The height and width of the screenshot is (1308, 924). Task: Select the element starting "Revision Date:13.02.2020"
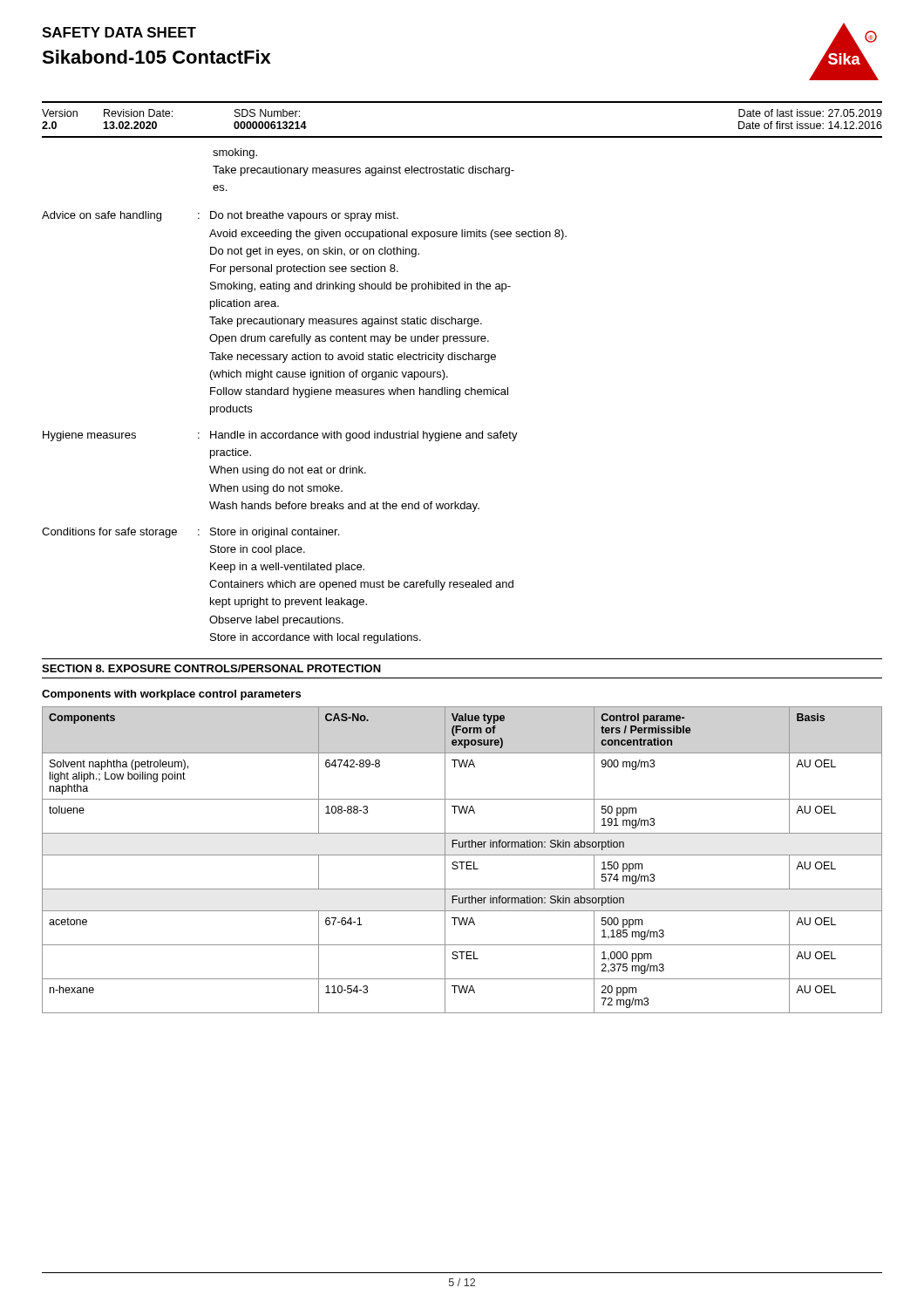pos(138,119)
